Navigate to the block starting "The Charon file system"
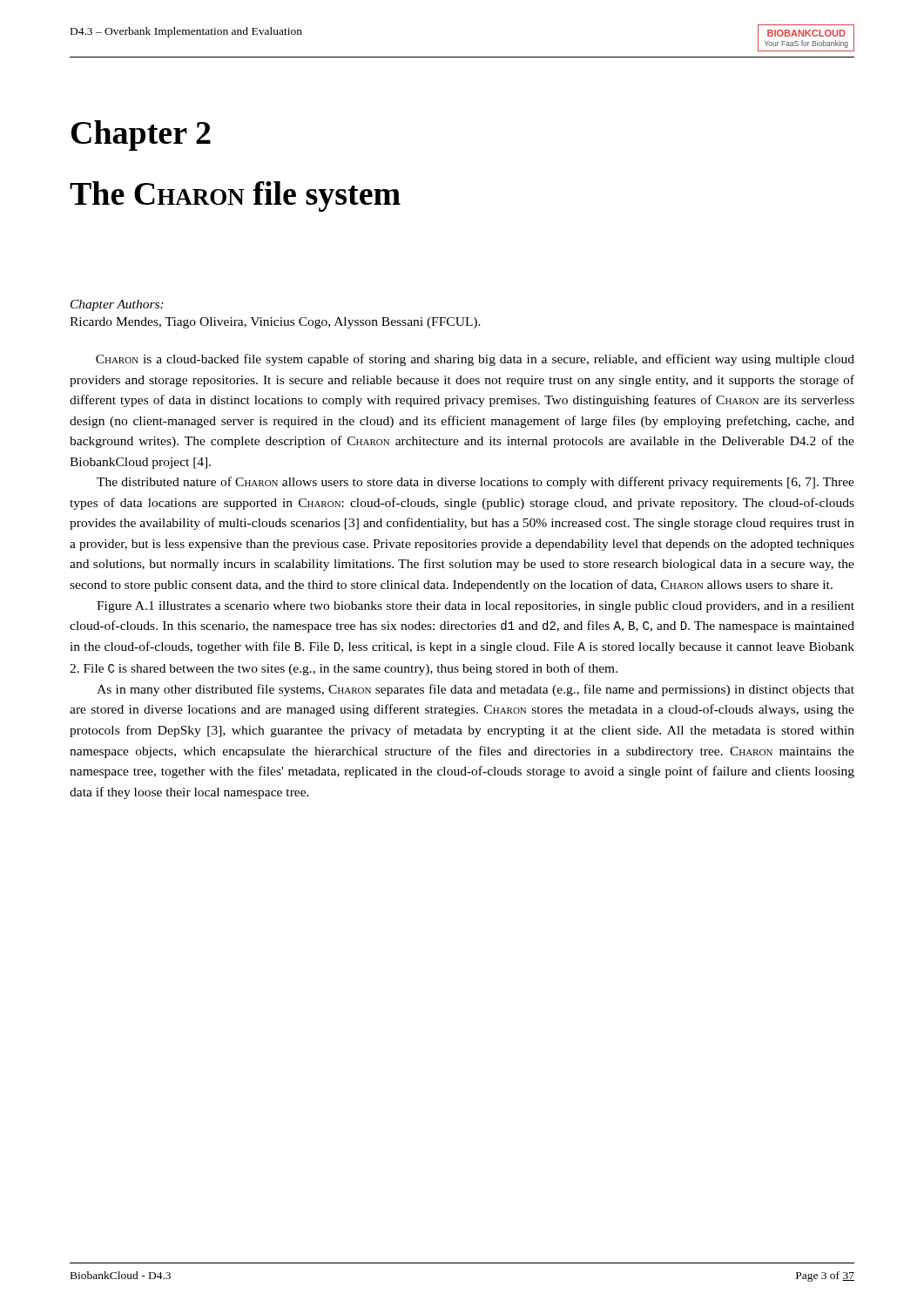 pos(235,193)
